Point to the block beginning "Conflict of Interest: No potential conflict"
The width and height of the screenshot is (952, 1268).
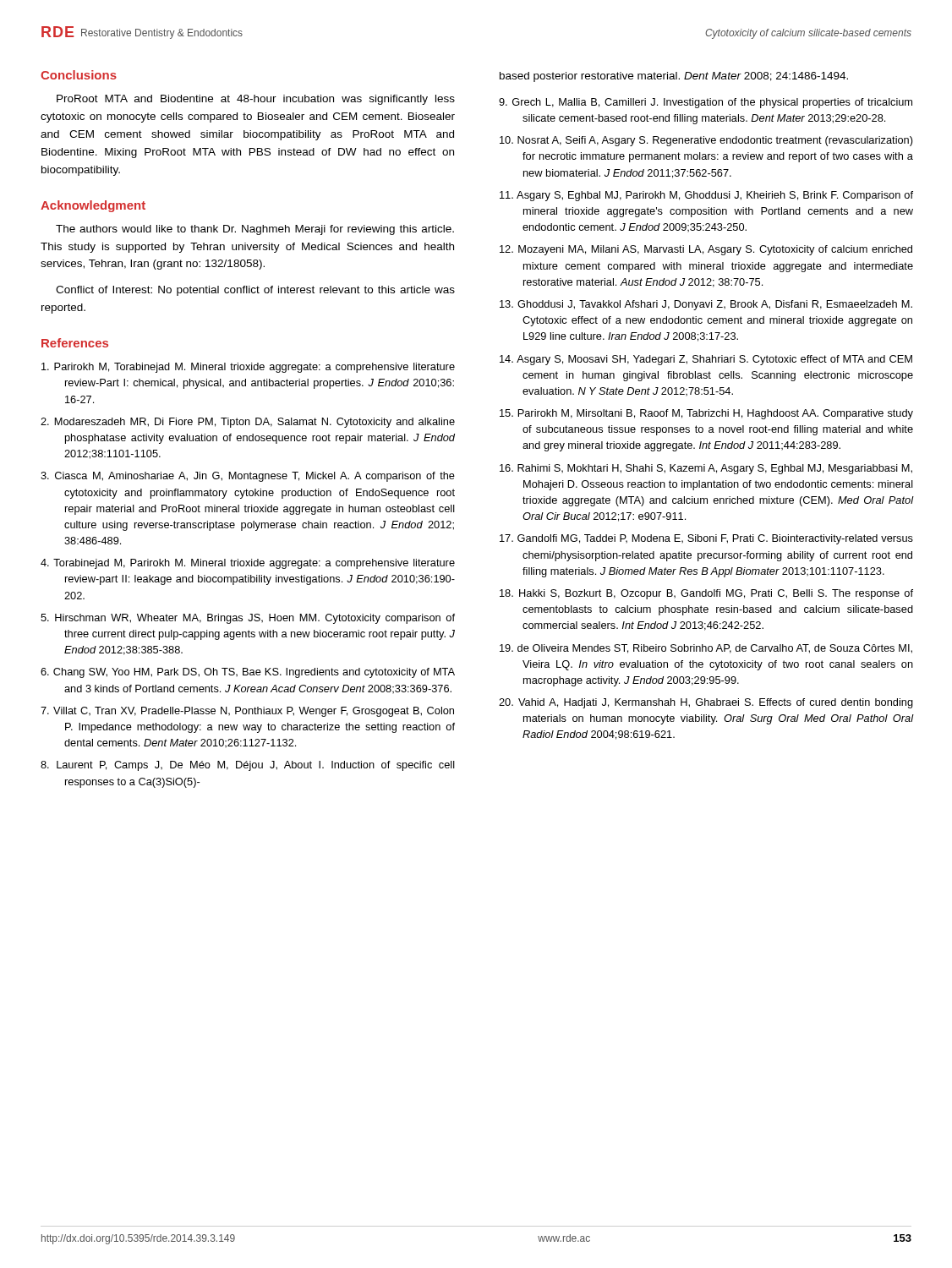click(248, 299)
